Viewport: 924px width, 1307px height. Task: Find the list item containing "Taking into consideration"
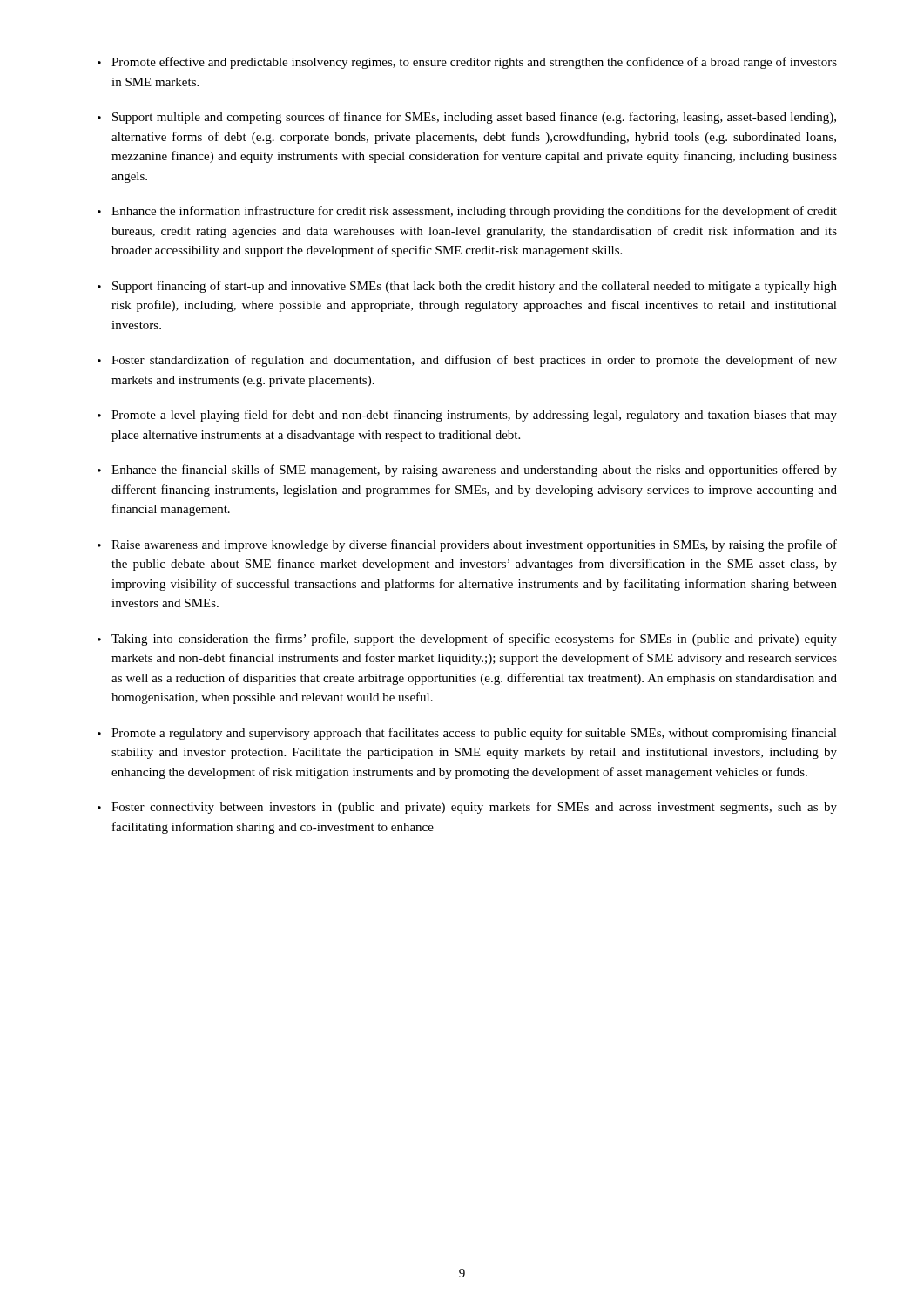(462, 668)
